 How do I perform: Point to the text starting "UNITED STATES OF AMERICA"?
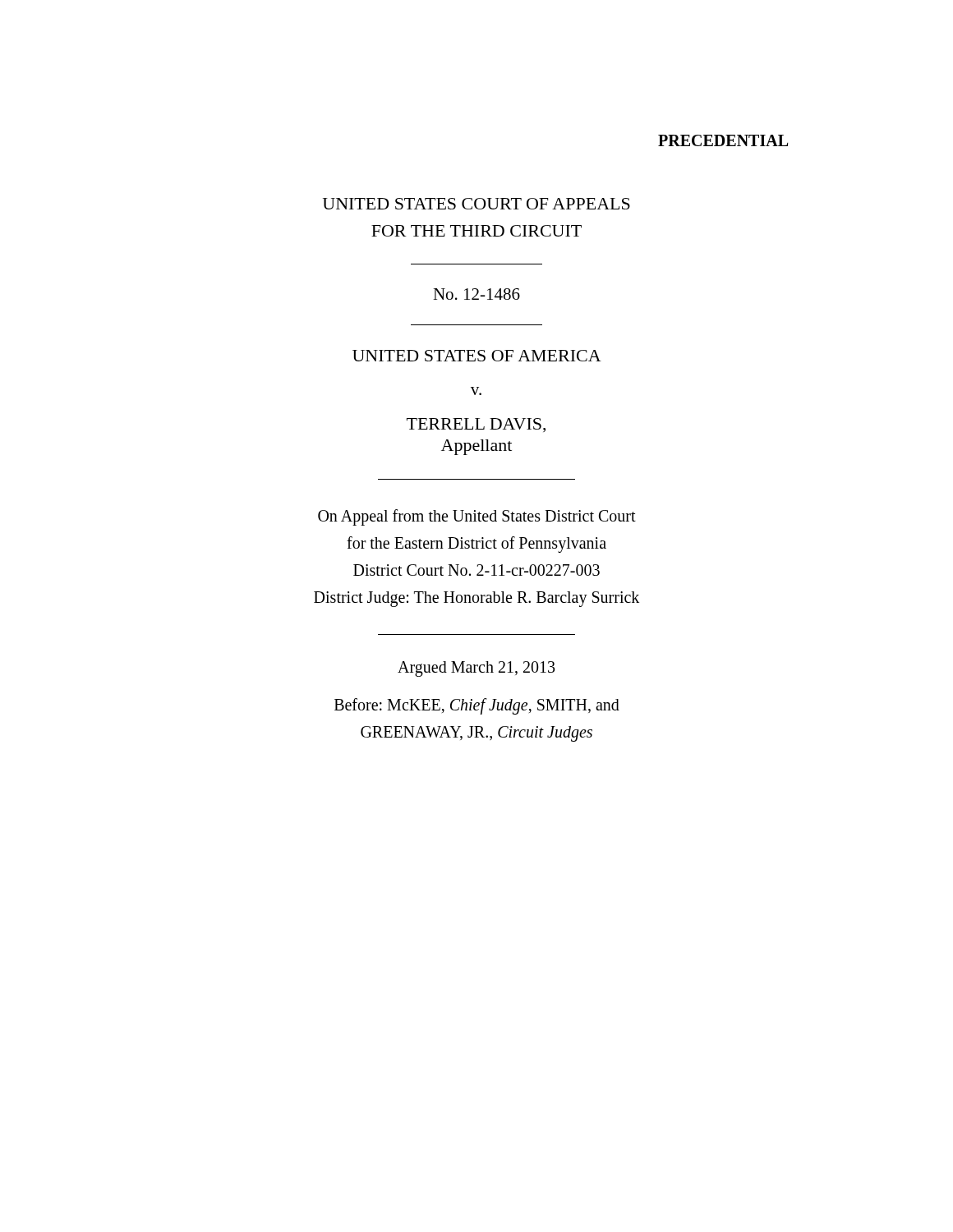pyautogui.click(x=476, y=355)
